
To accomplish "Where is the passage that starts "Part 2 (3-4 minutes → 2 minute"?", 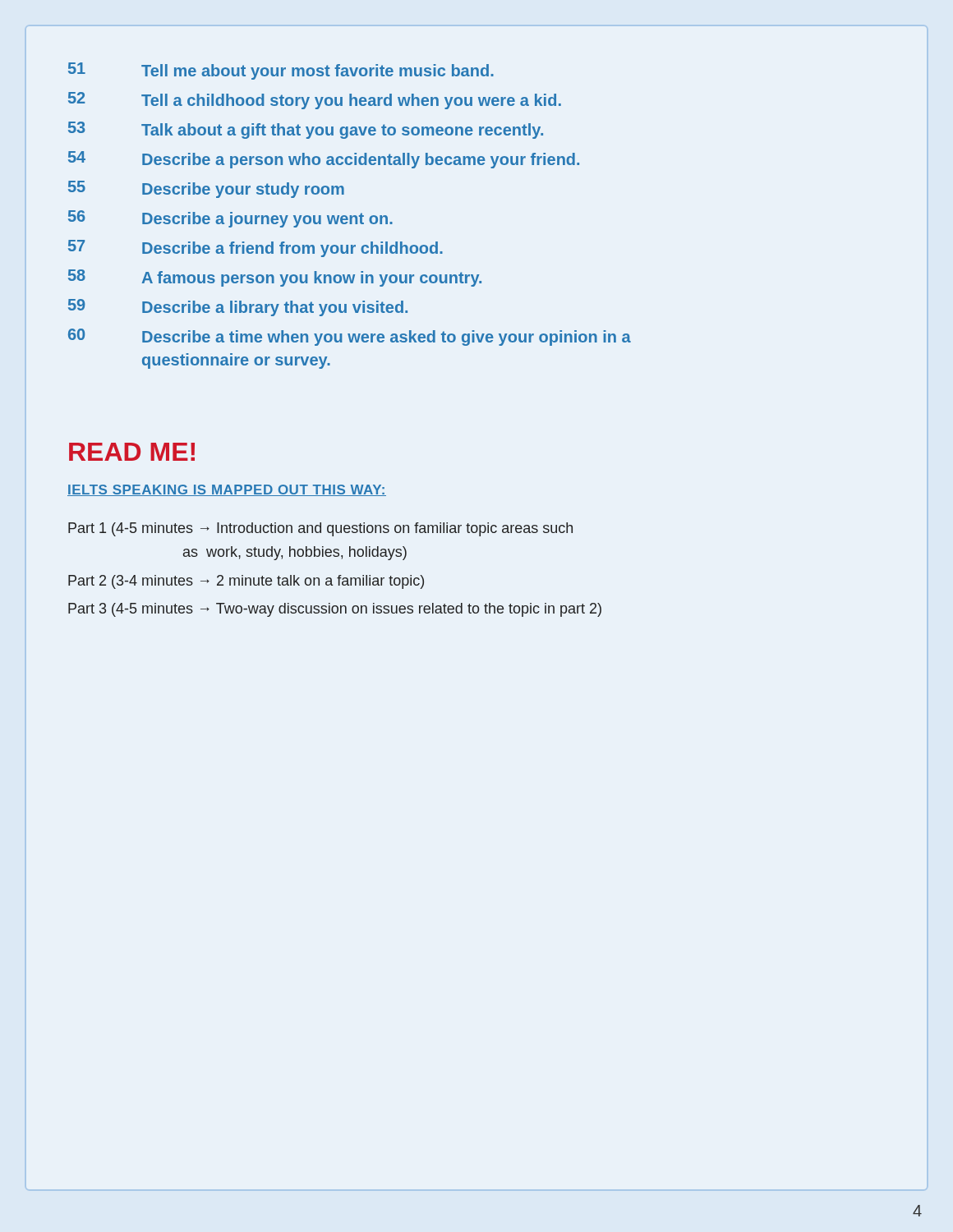I will click(x=246, y=580).
